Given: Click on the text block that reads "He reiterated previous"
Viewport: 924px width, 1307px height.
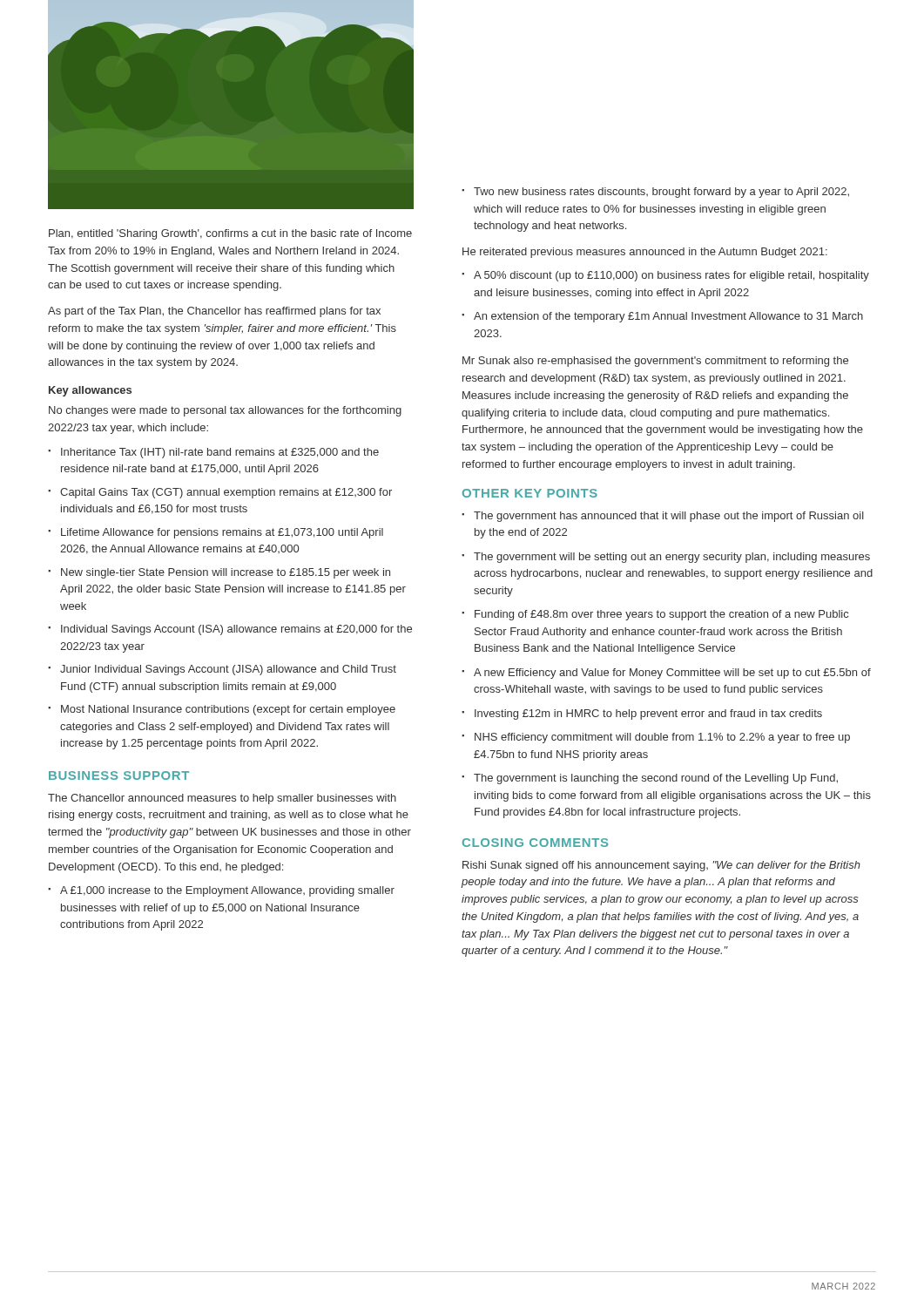Looking at the screenshot, I should point(645,251).
